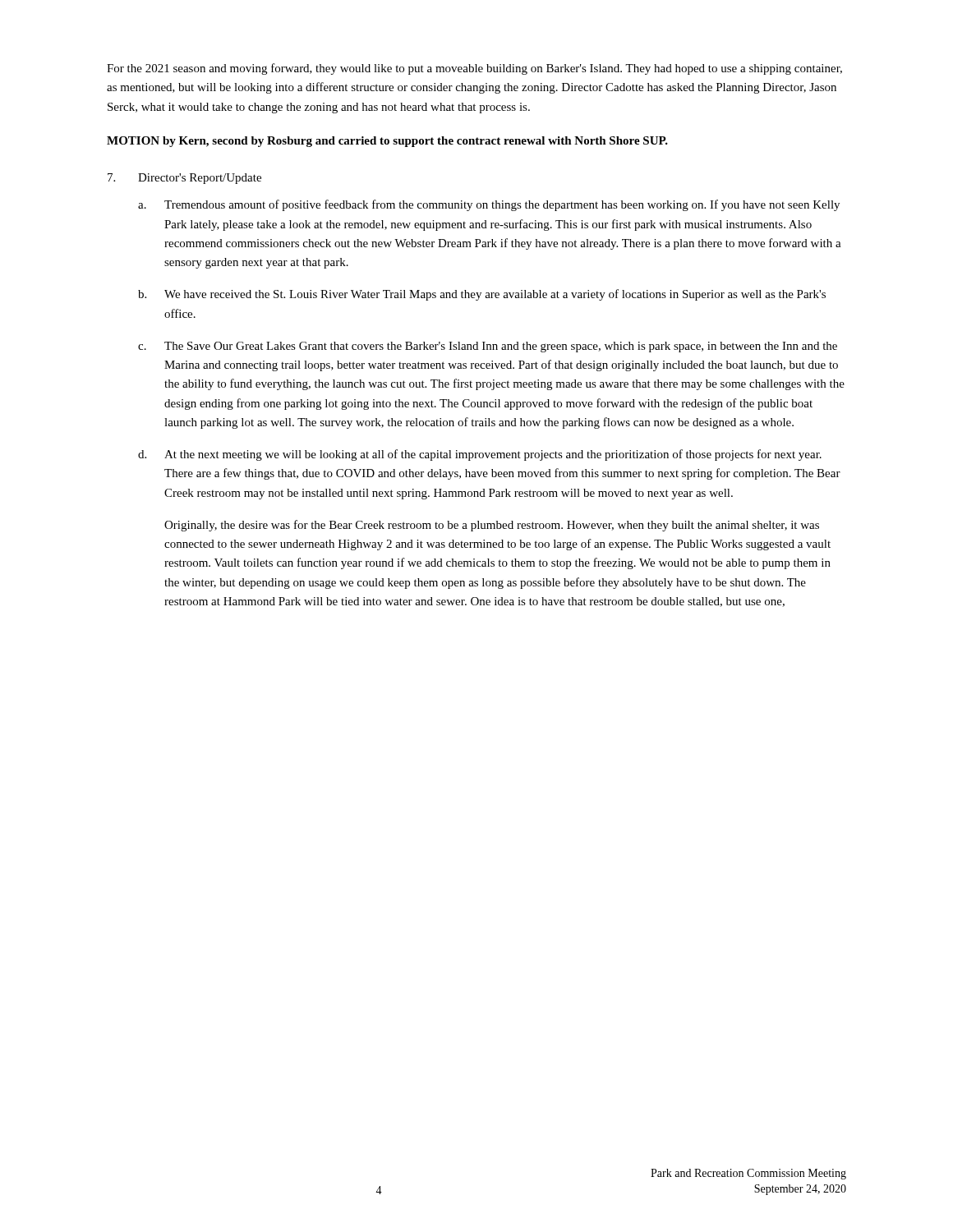This screenshot has height=1232, width=953.
Task: Navigate to the region starting "Originally, the desire was for"
Action: click(x=497, y=563)
